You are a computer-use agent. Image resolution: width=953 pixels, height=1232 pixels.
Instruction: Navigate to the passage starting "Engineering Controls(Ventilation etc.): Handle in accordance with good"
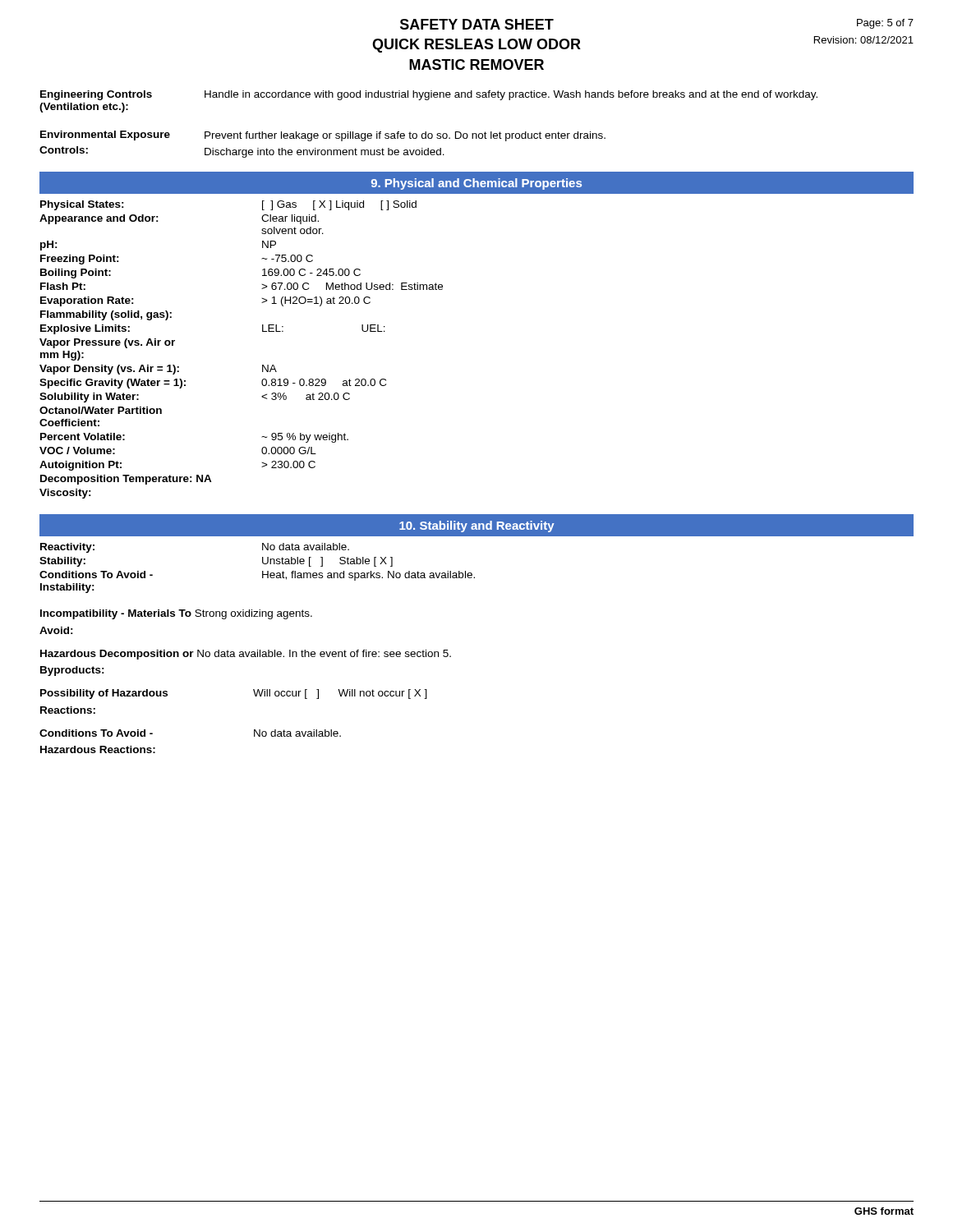coord(429,100)
